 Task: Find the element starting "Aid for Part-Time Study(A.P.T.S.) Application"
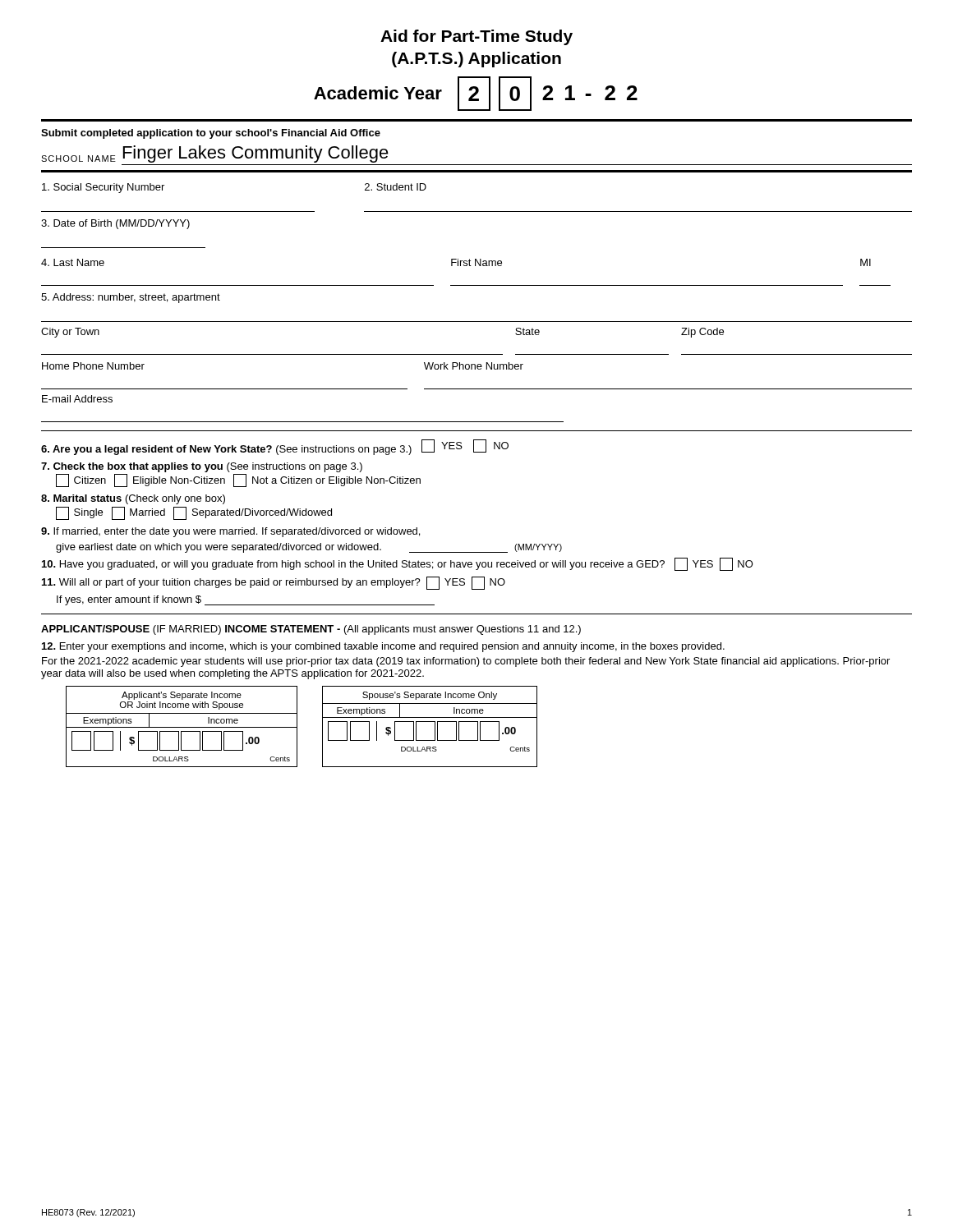[476, 47]
